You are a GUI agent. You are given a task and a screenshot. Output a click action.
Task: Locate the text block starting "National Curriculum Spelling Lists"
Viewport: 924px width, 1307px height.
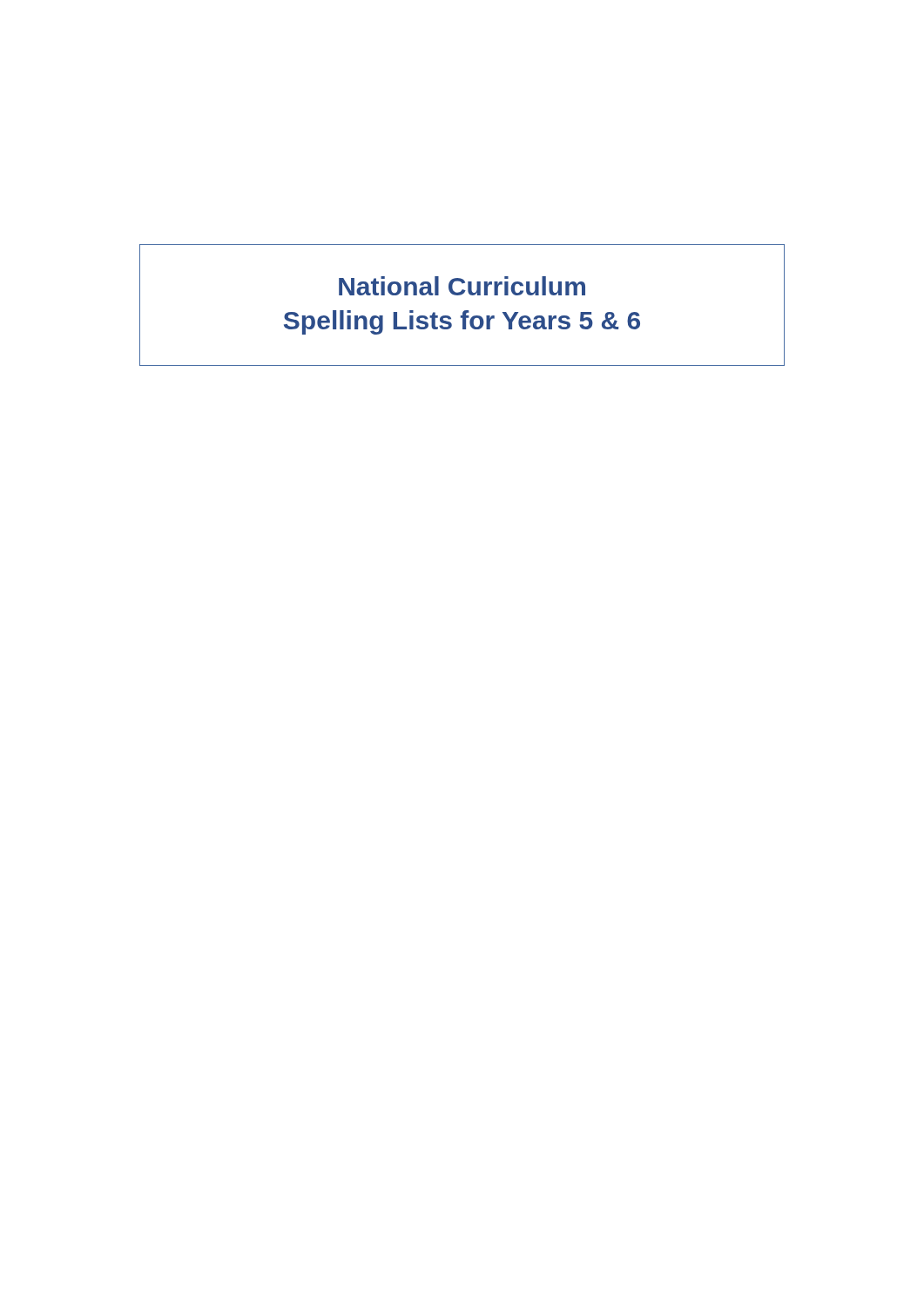[x=462, y=303]
